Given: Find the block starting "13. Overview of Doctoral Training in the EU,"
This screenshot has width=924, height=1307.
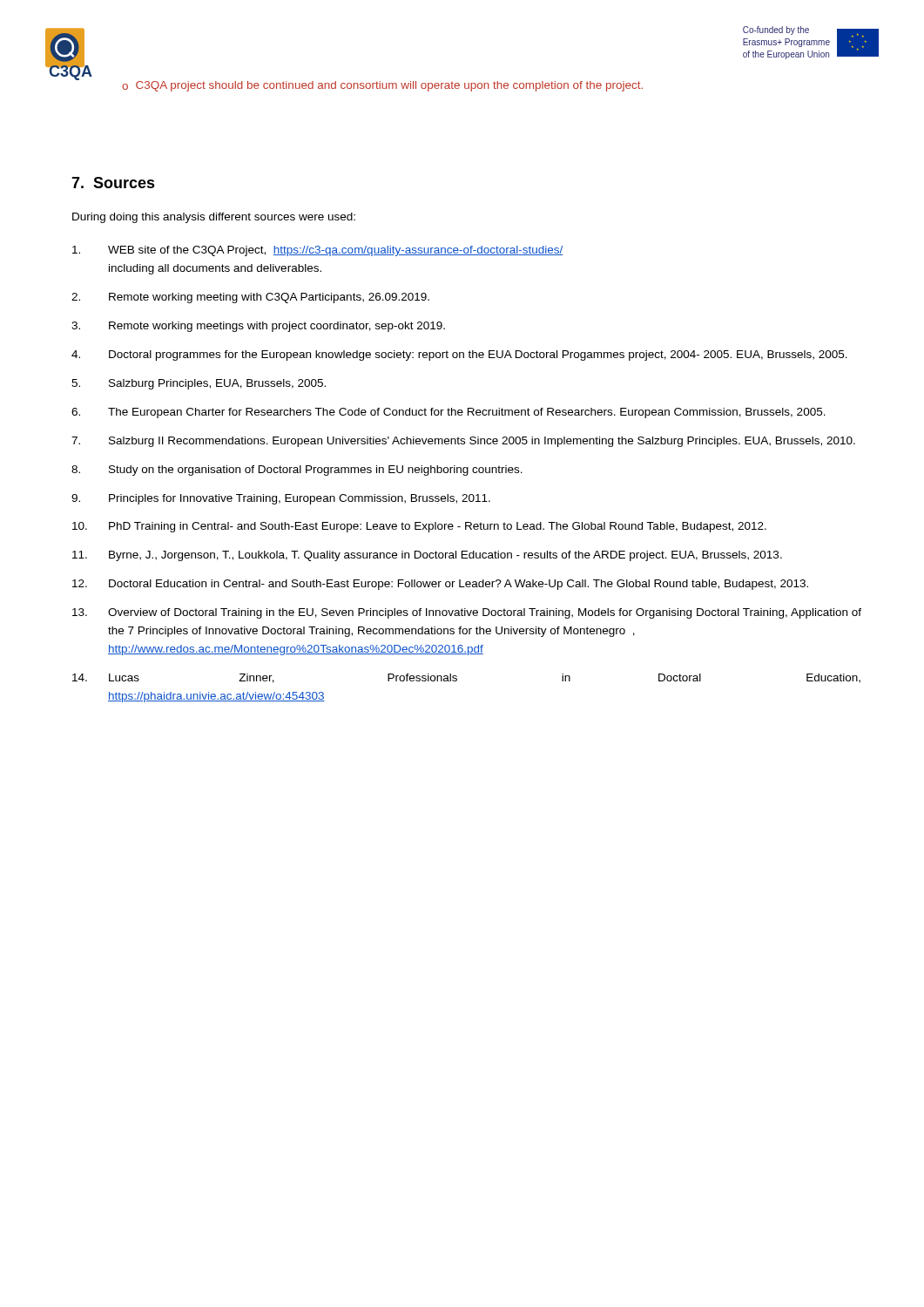Looking at the screenshot, I should pyautogui.click(x=466, y=631).
